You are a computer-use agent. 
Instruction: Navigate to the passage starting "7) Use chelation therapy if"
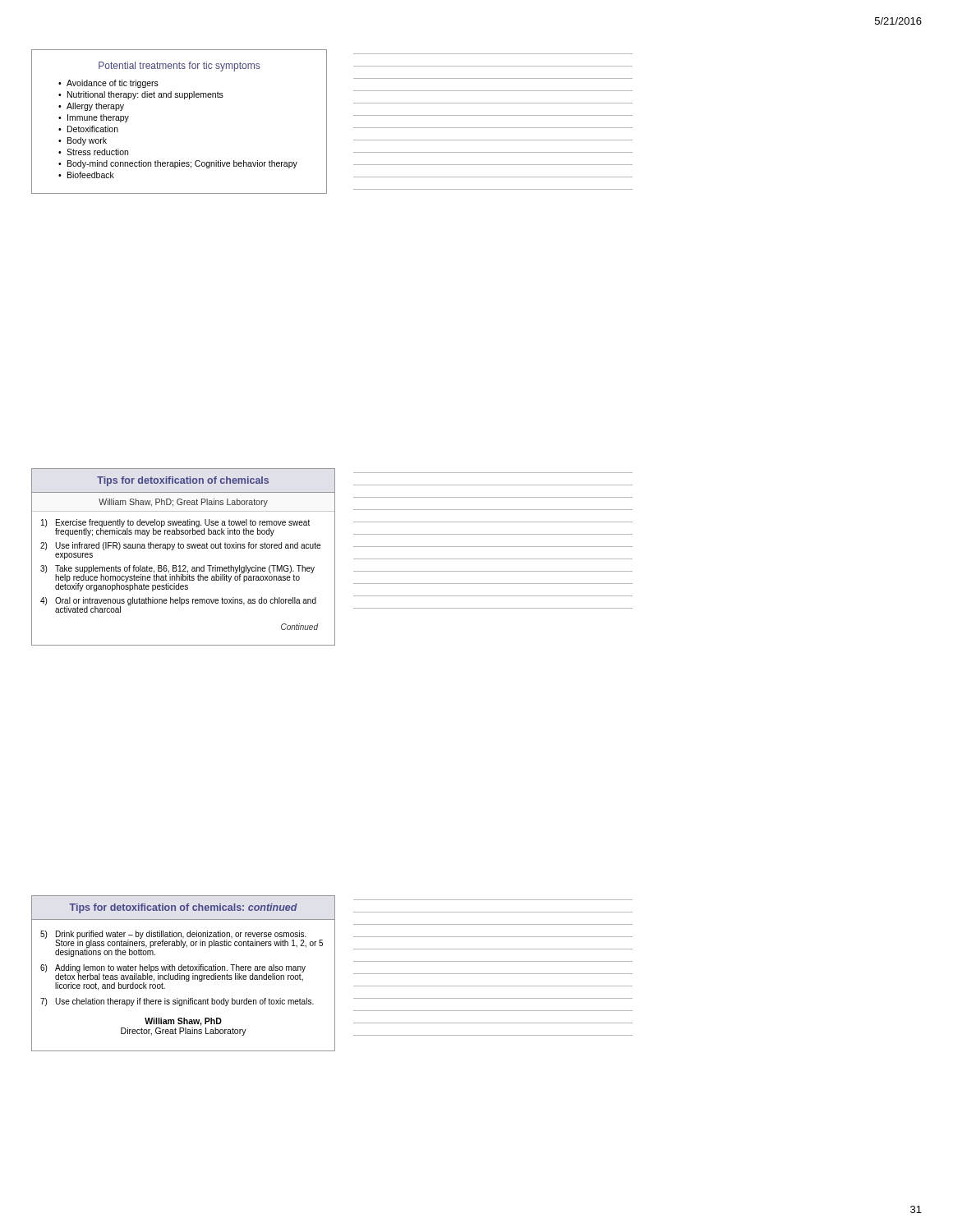[x=177, y=1002]
